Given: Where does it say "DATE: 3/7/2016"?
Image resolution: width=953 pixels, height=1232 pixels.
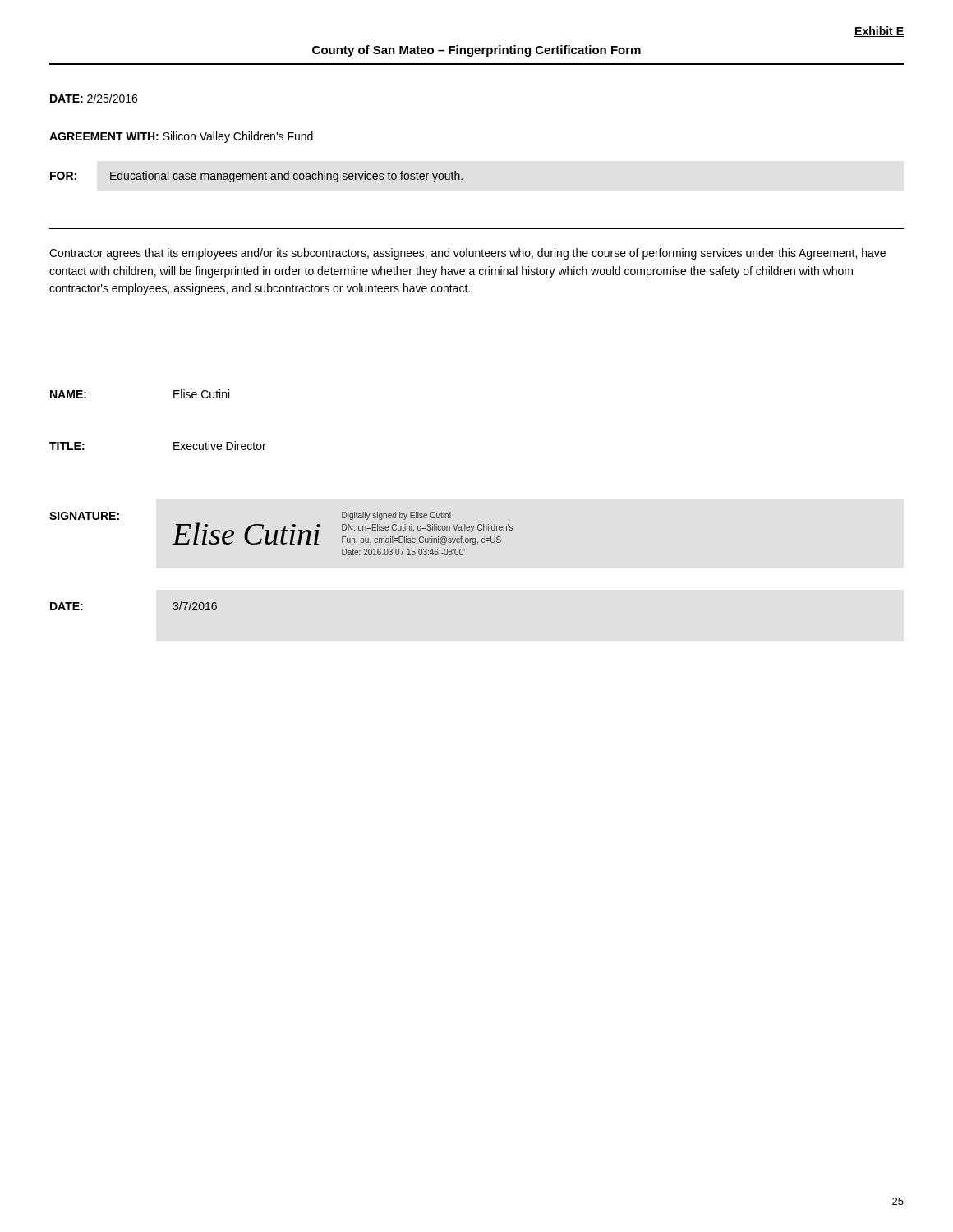Looking at the screenshot, I should pyautogui.click(x=61, y=605).
